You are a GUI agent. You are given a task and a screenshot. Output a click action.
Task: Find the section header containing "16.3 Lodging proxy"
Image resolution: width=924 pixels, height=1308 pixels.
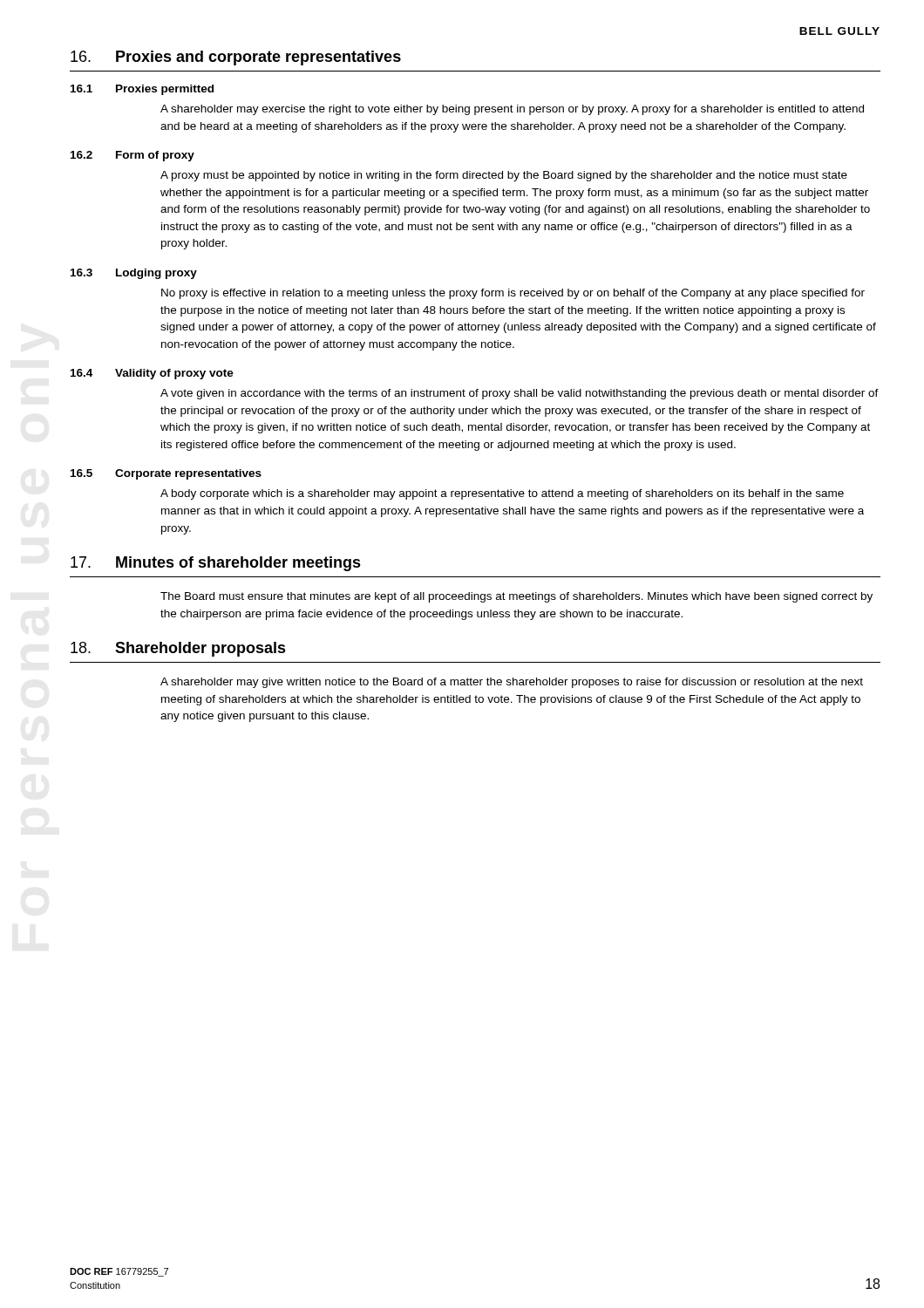[x=133, y=272]
